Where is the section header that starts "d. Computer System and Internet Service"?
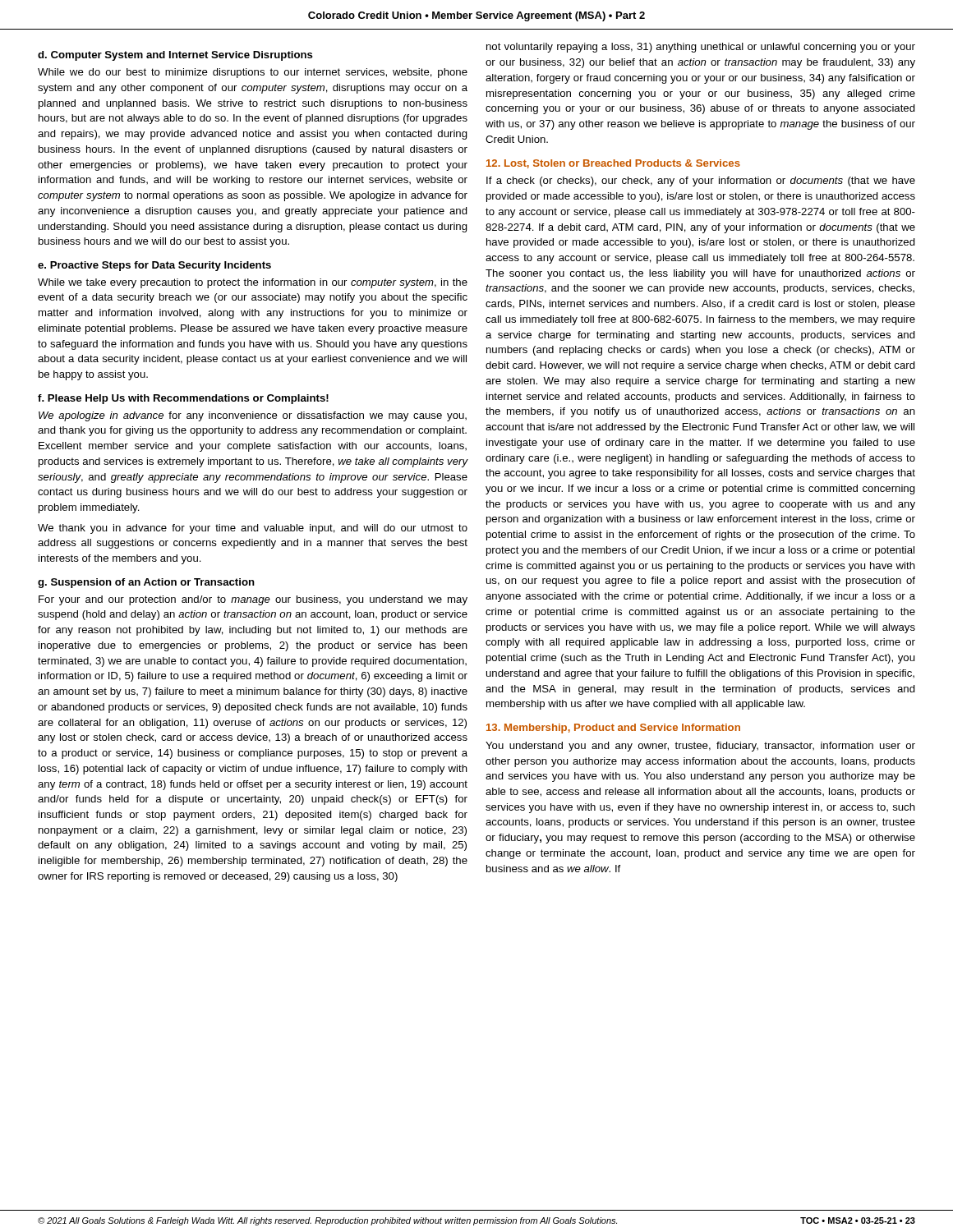Screen dimensions: 1232x953 click(175, 55)
